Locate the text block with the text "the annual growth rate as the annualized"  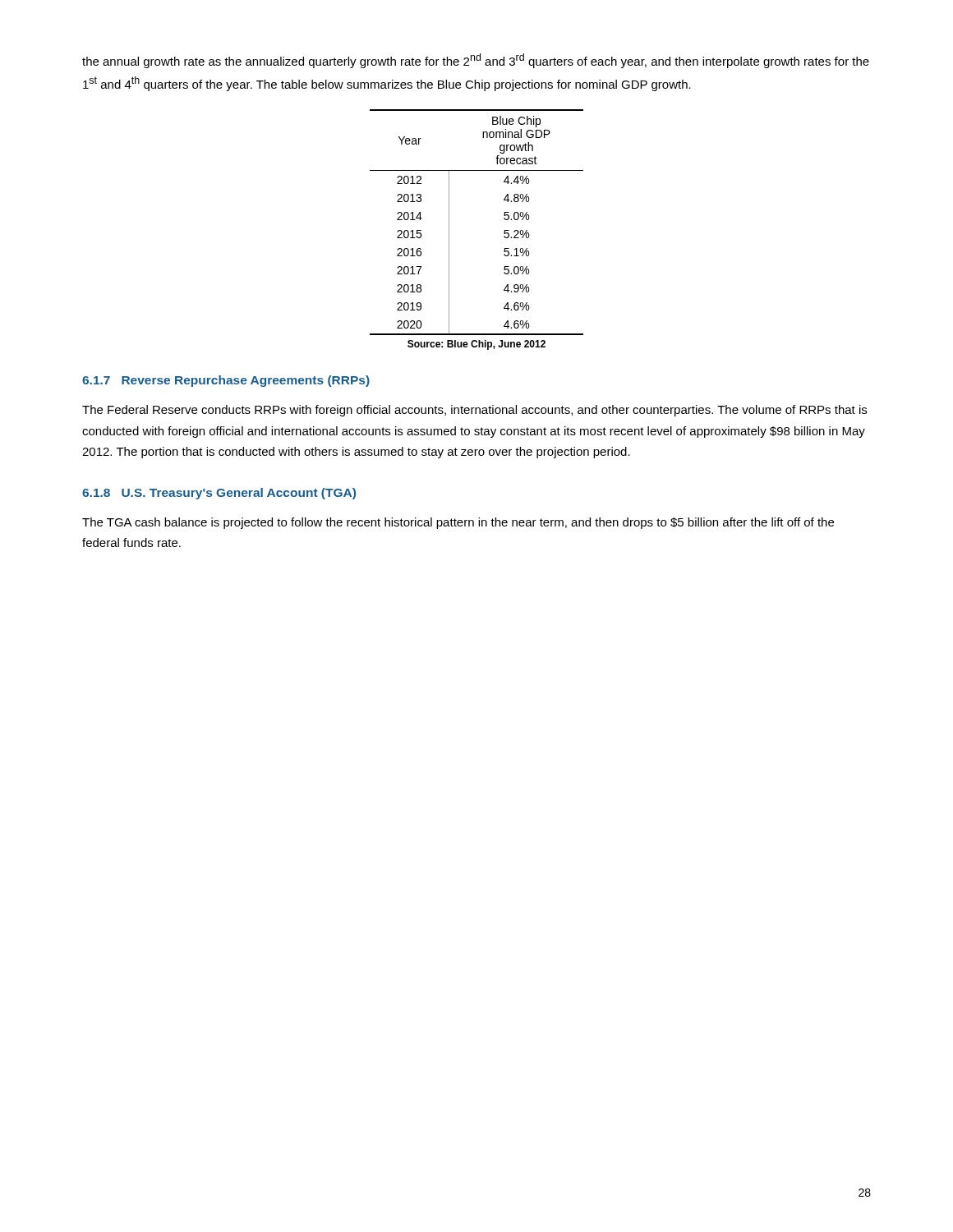(x=476, y=71)
